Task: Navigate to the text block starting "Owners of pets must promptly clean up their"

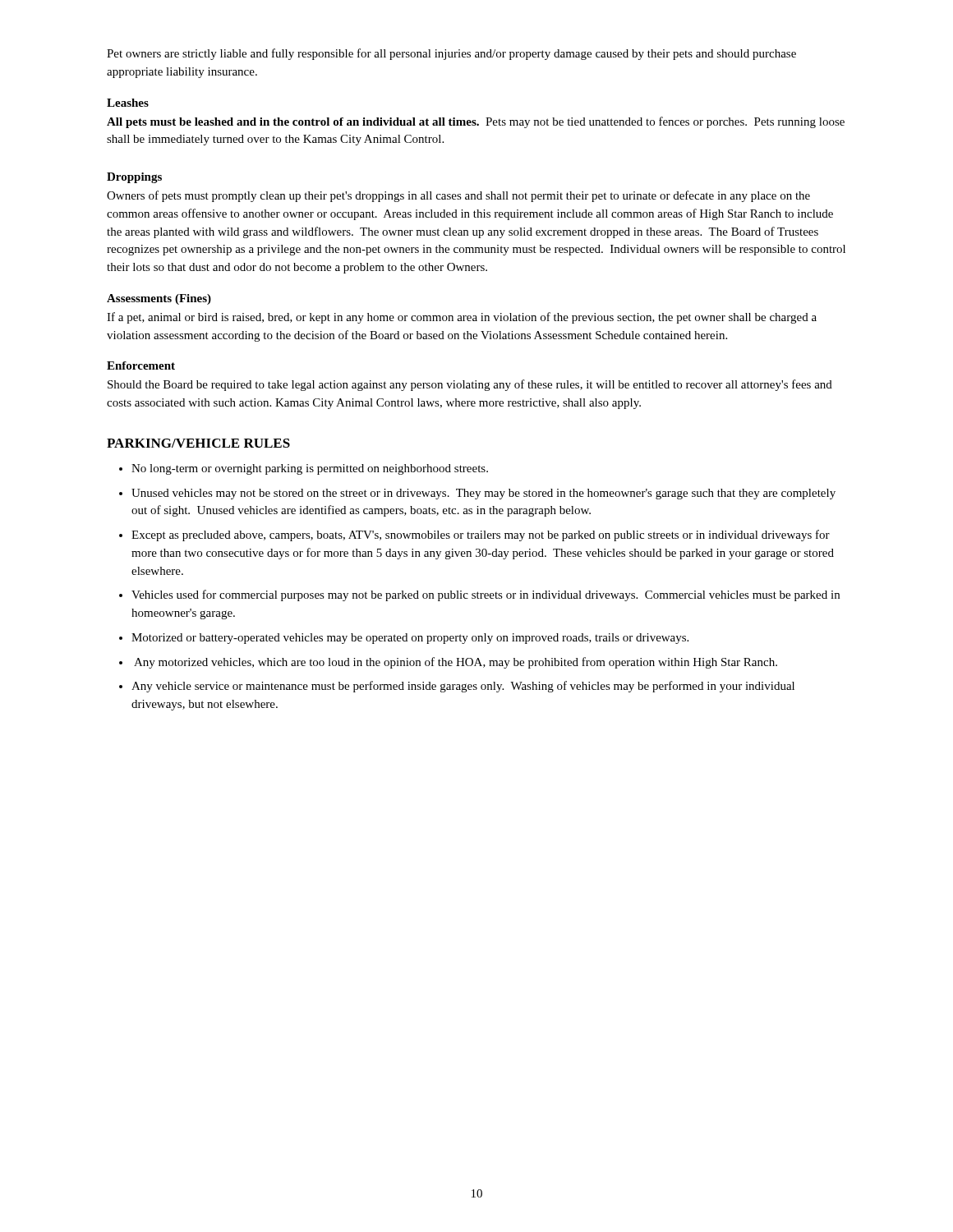Action: [x=476, y=232]
